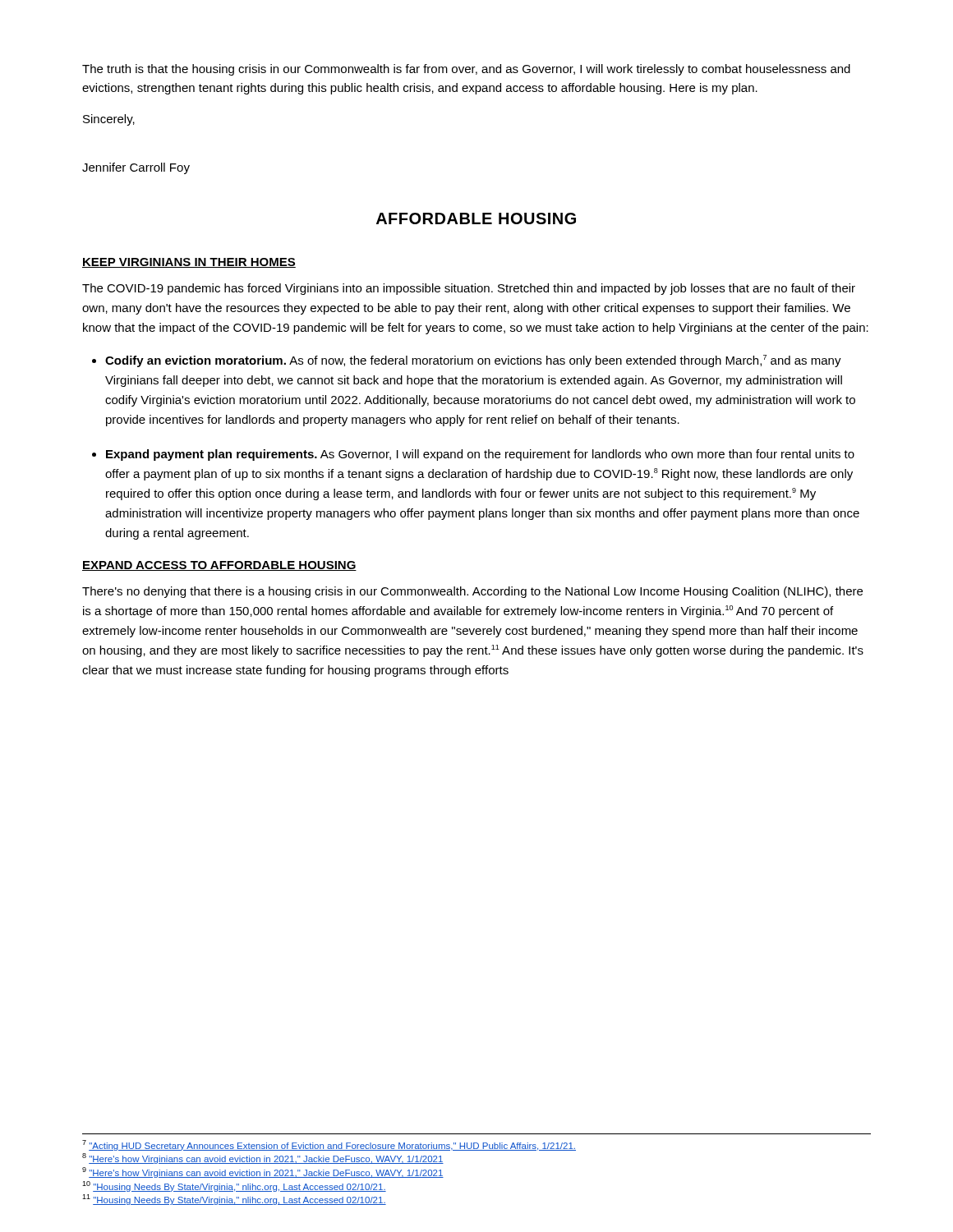The height and width of the screenshot is (1232, 953).
Task: Click on the text block starting "11 "Housing Needs By State/Virginia," nlihc.org, Last Accessed"
Action: 234,1199
